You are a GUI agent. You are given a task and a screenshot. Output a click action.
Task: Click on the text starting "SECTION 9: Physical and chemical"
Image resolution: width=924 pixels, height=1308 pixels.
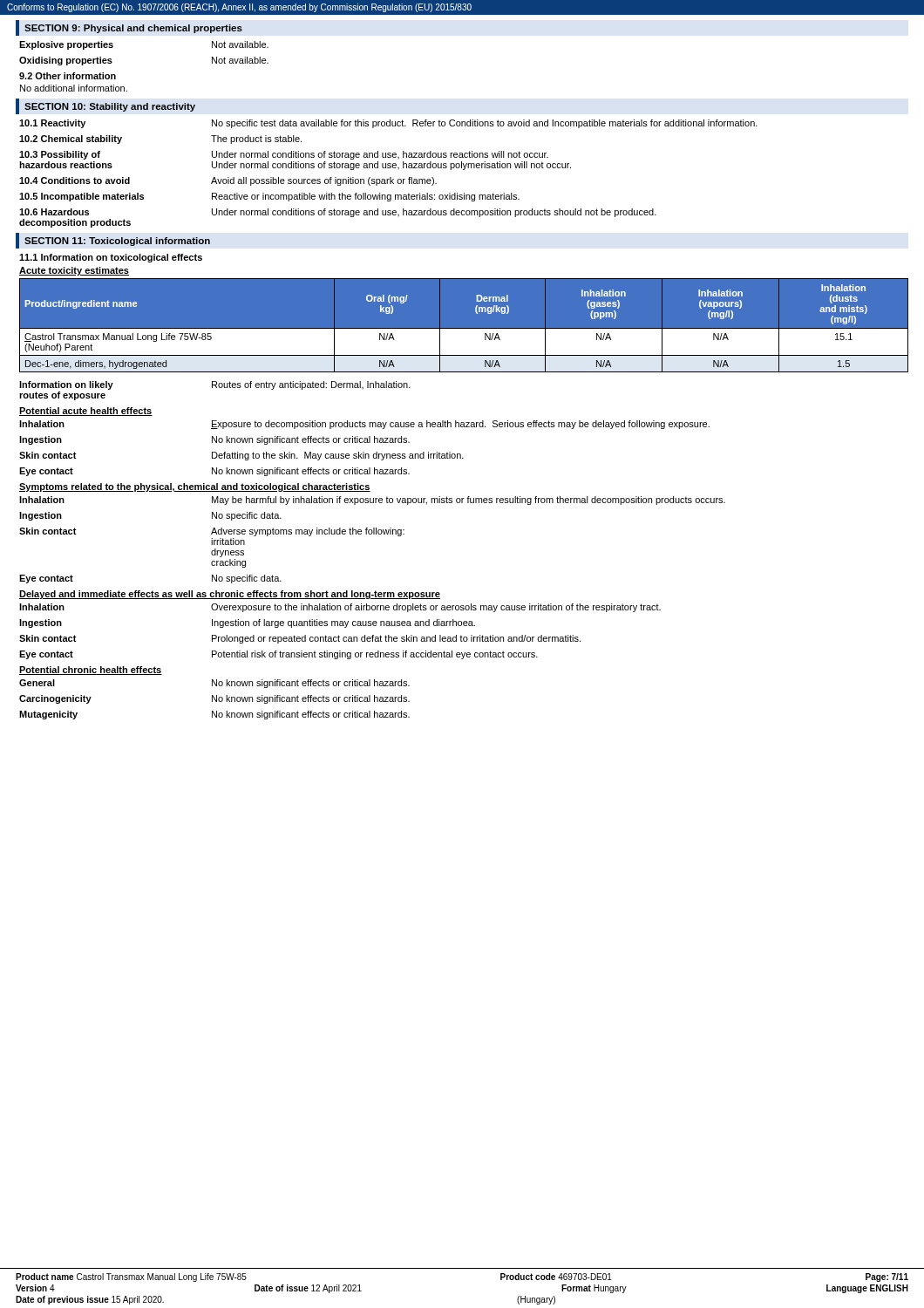[x=133, y=28]
